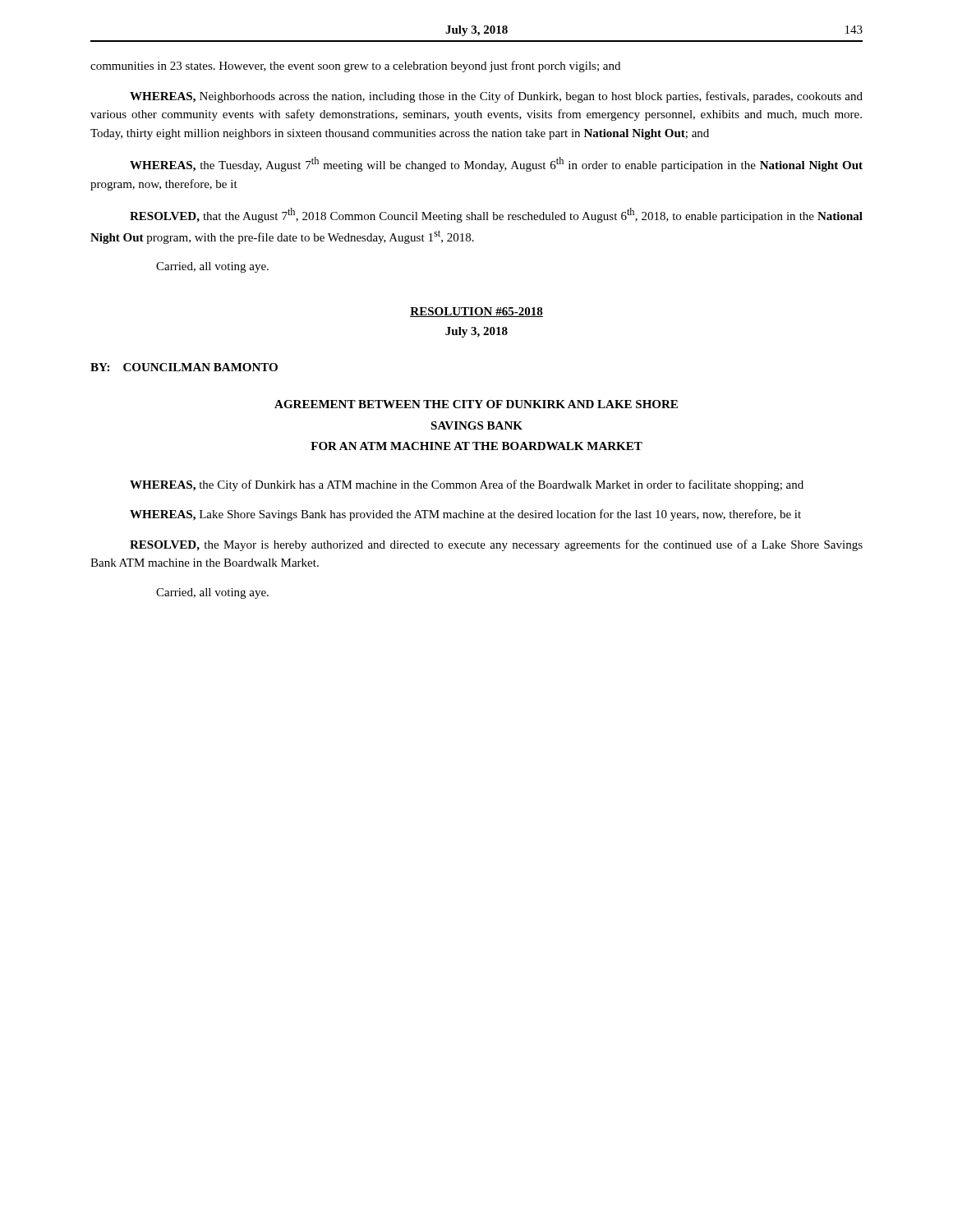Locate the text block that reads "communities in 23 states. However, the event soon"
Viewport: 953px width, 1232px height.
pos(356,66)
